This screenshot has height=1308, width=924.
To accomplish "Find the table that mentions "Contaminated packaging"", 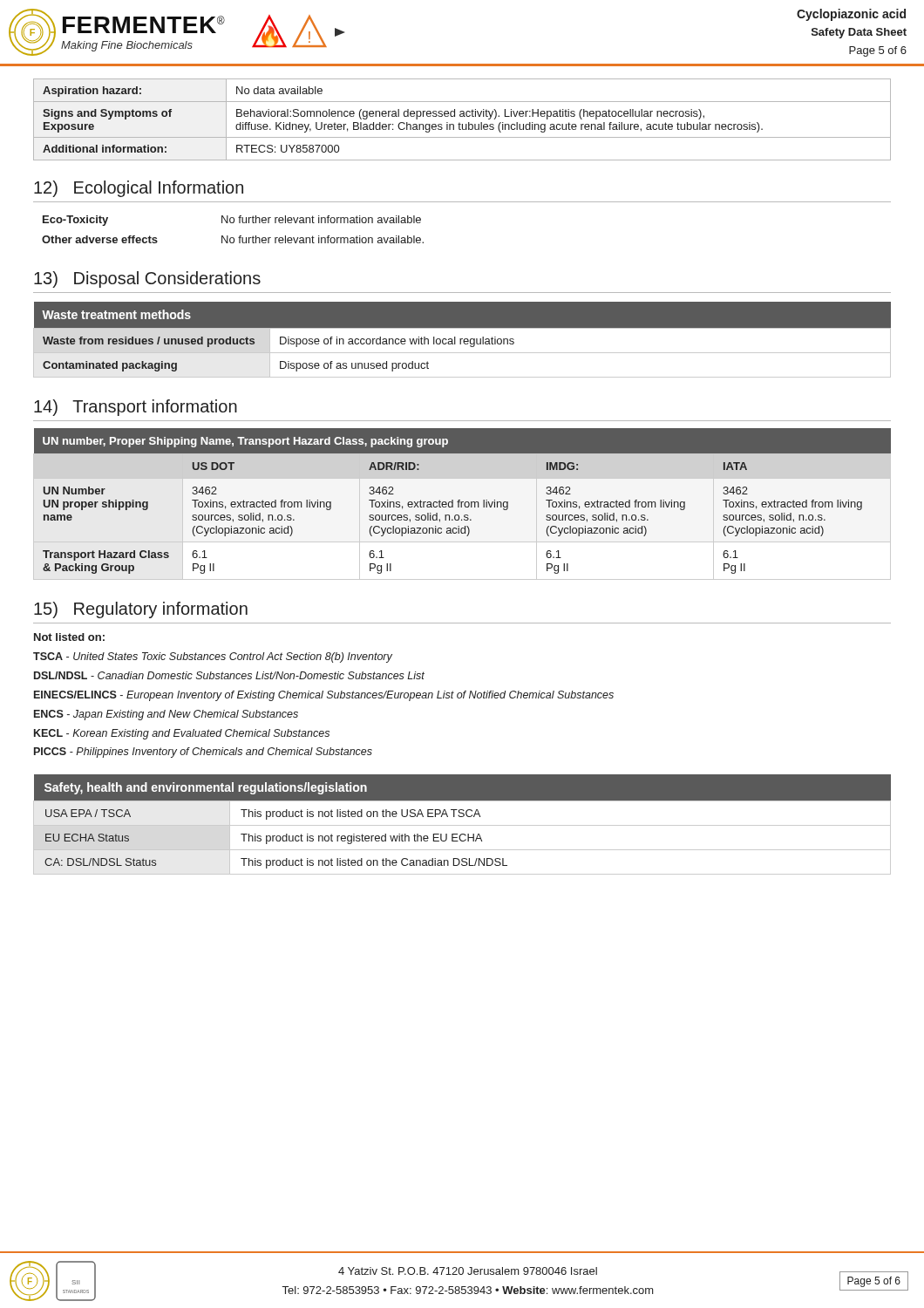I will [462, 340].
